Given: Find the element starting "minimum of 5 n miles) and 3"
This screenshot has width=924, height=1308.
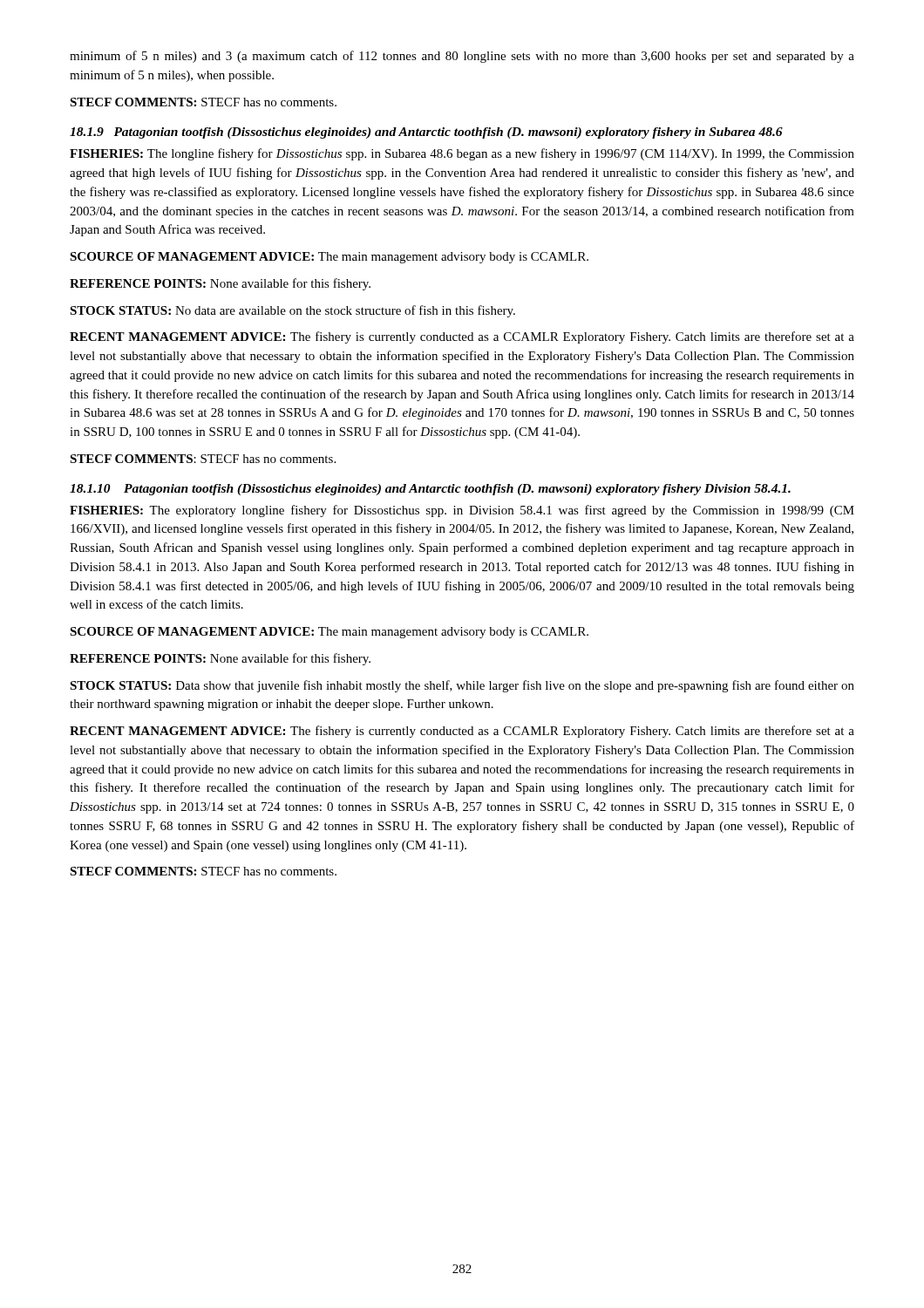Looking at the screenshot, I should tap(462, 65).
